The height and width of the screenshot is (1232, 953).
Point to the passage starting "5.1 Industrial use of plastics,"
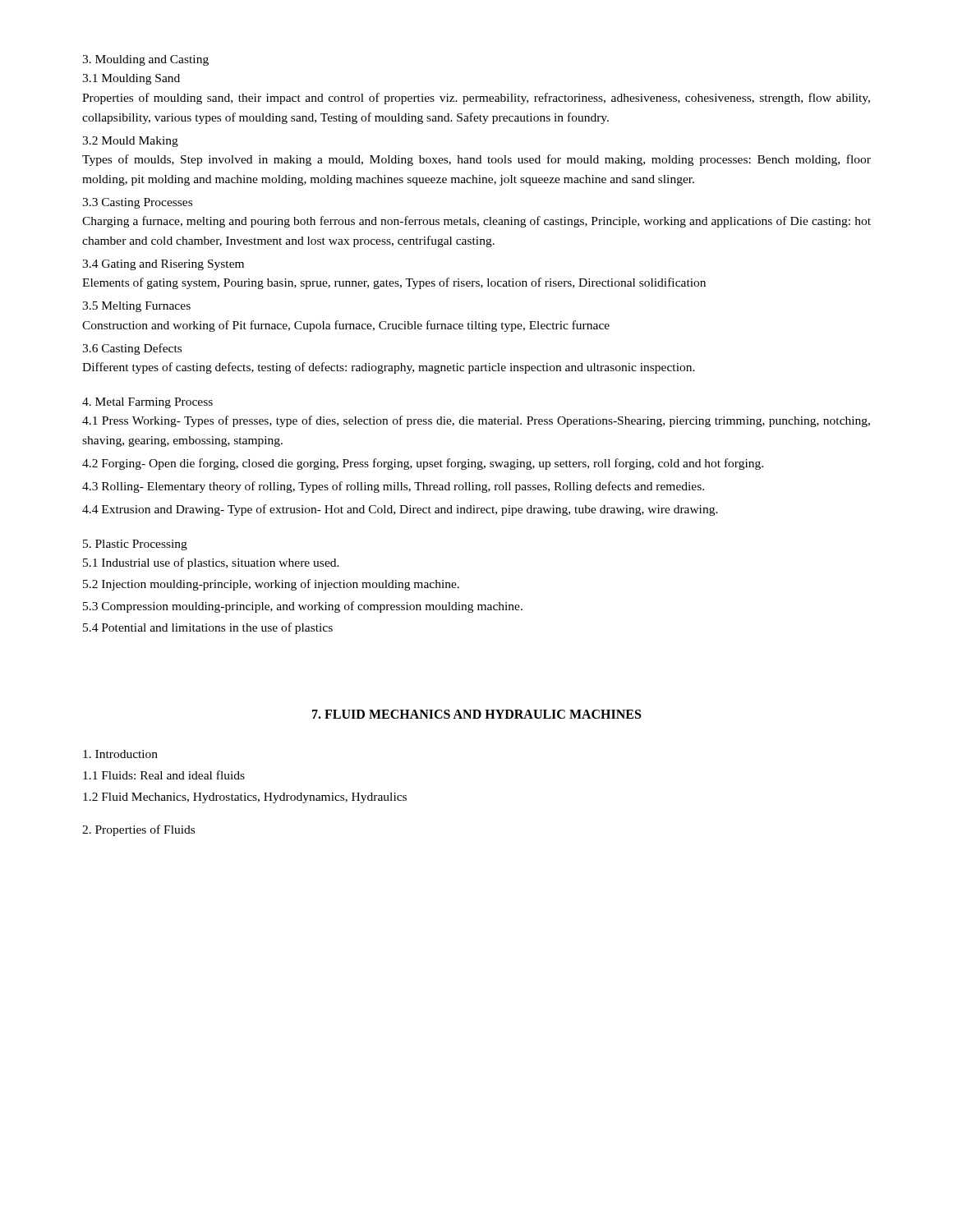point(211,563)
